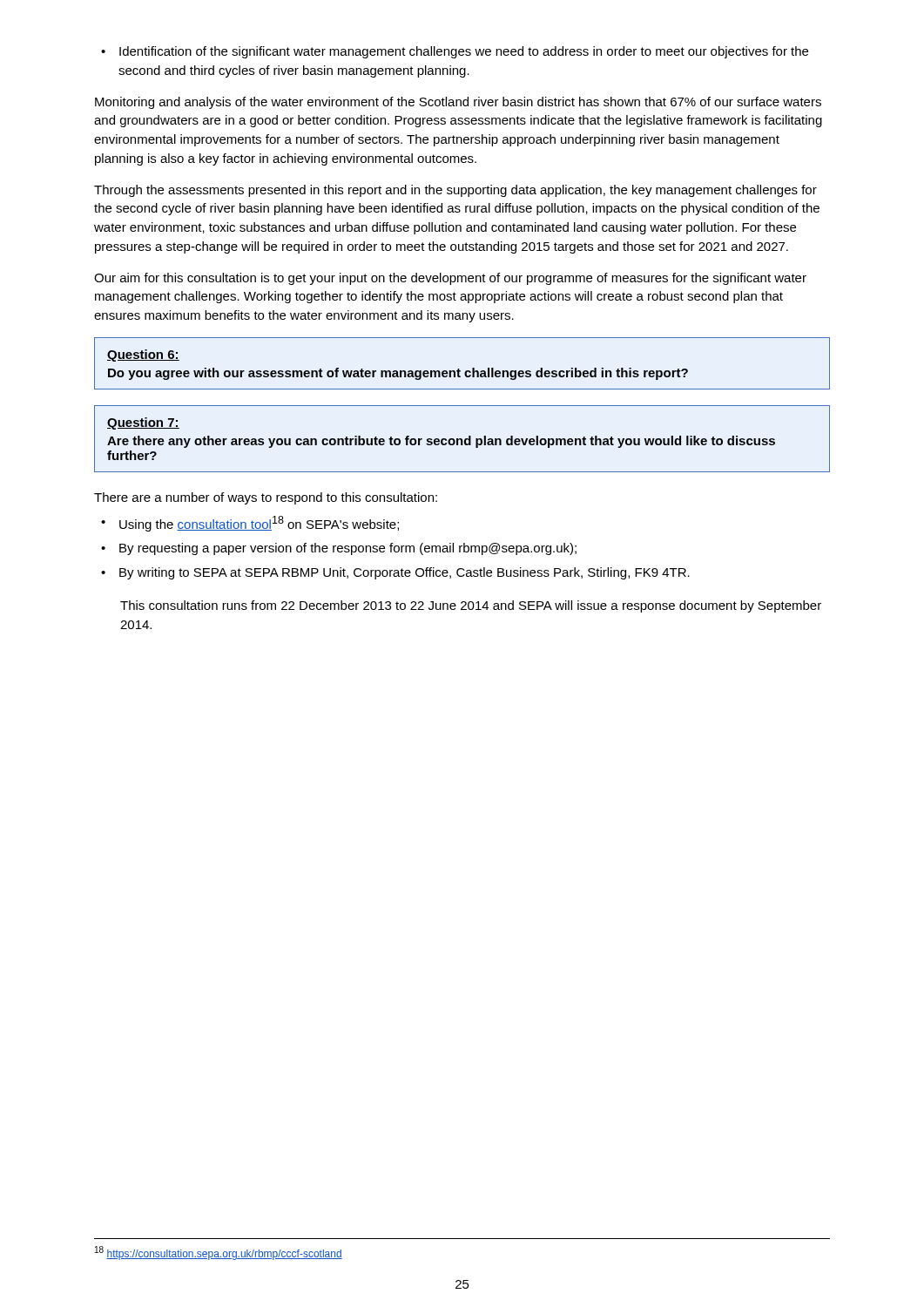Navigate to the element starting "Identification of the significant water management challenges"
This screenshot has width=924, height=1307.
coord(462,61)
